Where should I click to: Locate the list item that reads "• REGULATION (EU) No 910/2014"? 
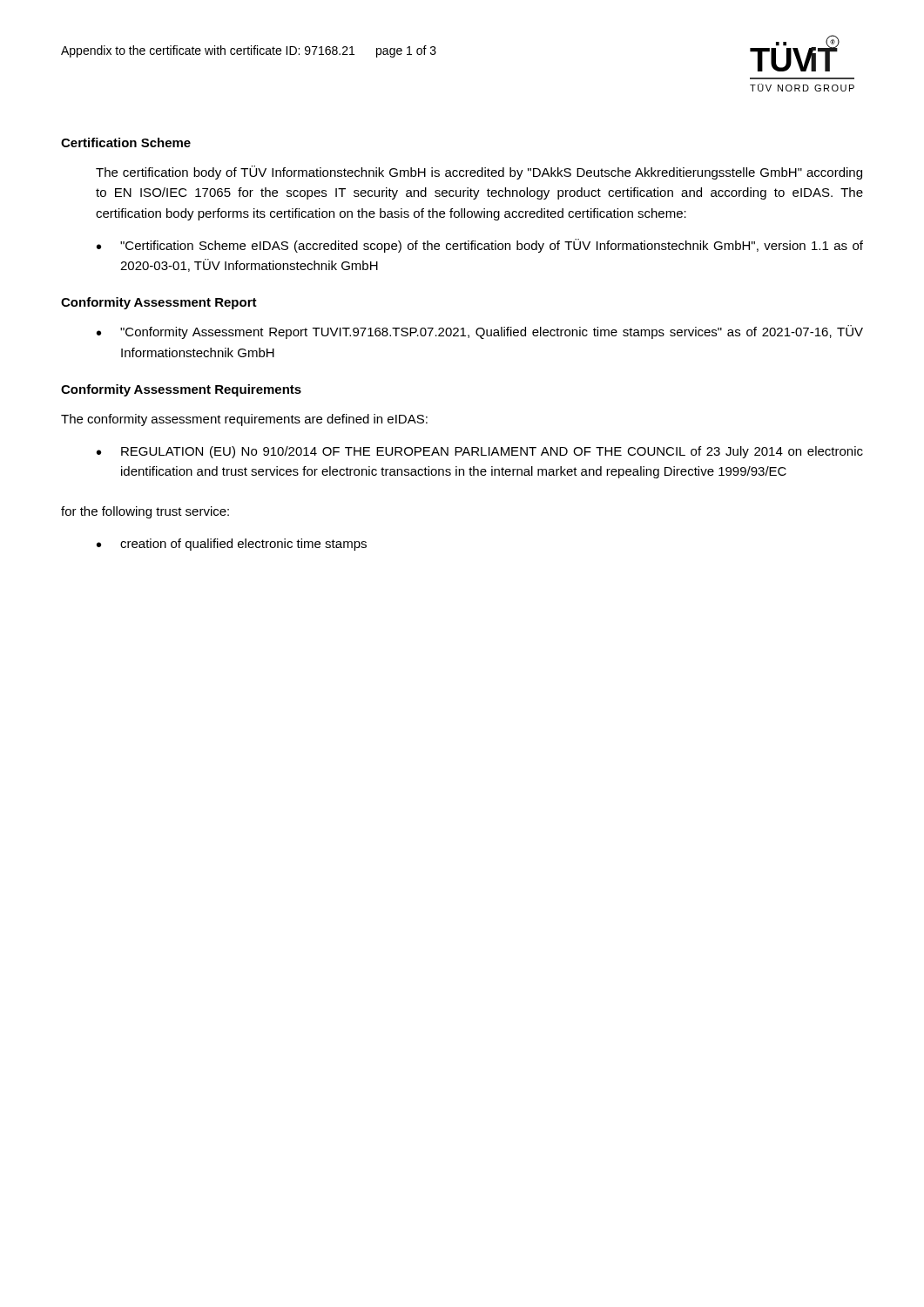point(479,461)
